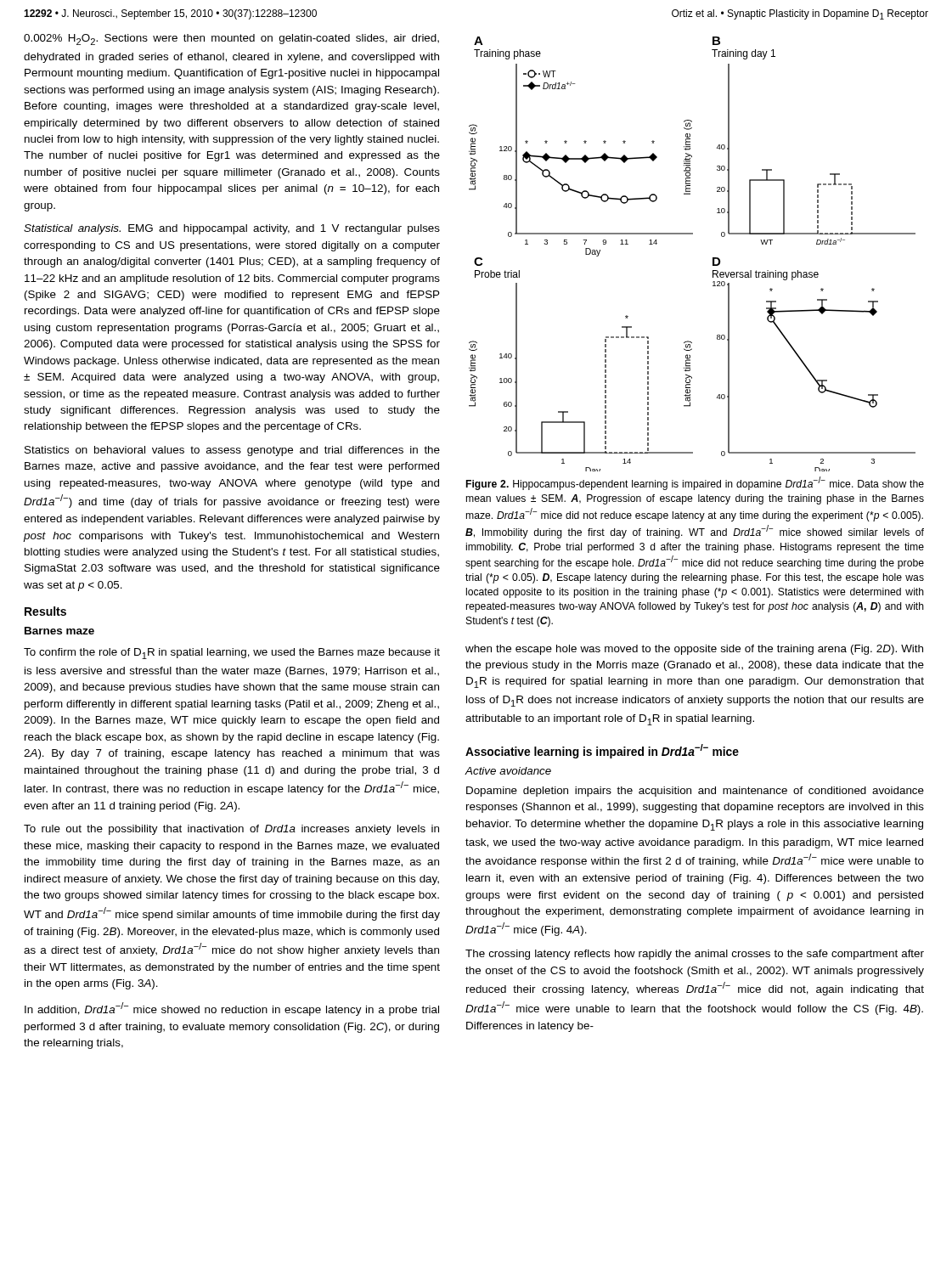Where is the section header that starts "Associative learning is impaired in"?

click(602, 750)
